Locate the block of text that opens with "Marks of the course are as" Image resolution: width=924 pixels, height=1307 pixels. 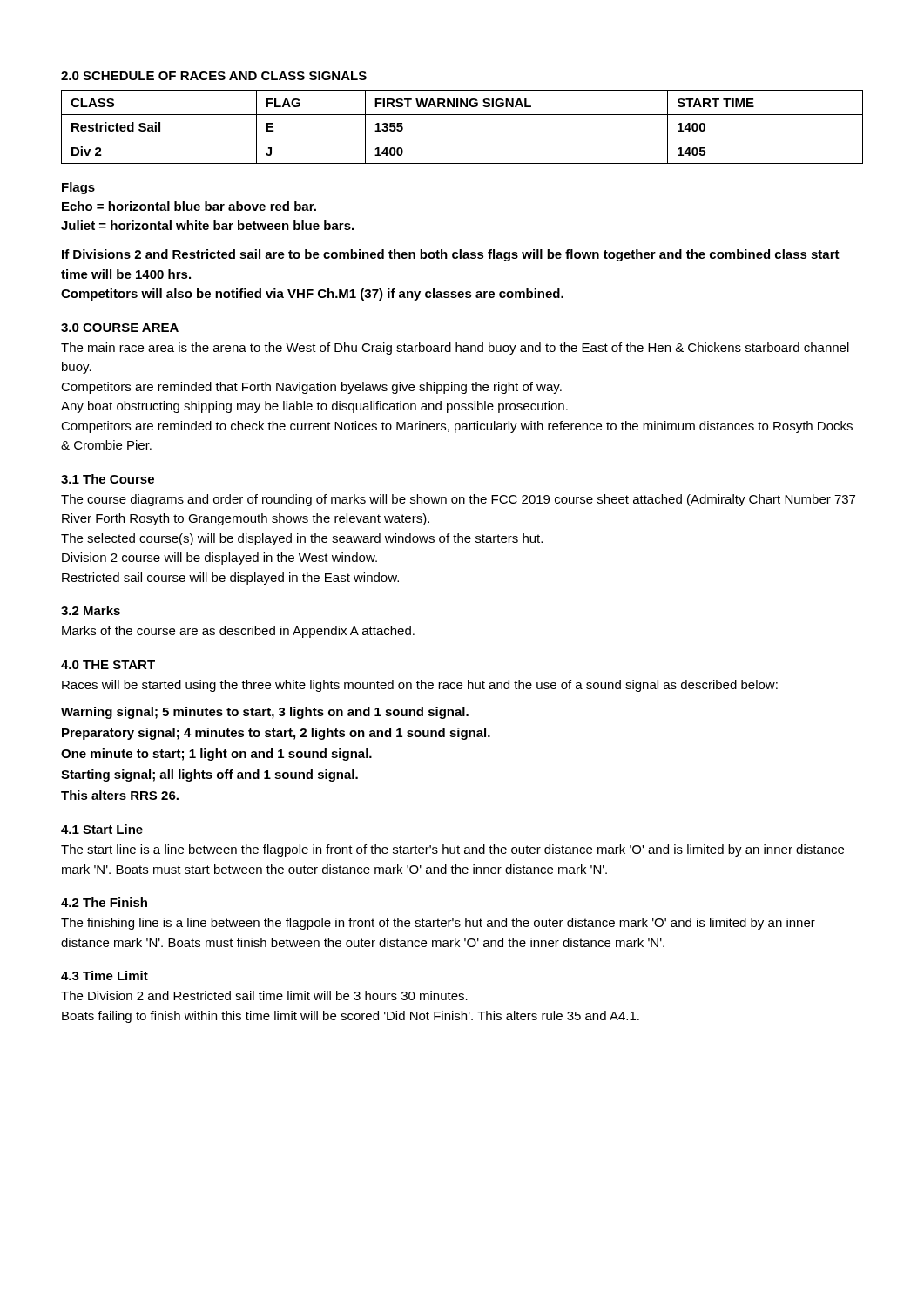pyautogui.click(x=238, y=631)
